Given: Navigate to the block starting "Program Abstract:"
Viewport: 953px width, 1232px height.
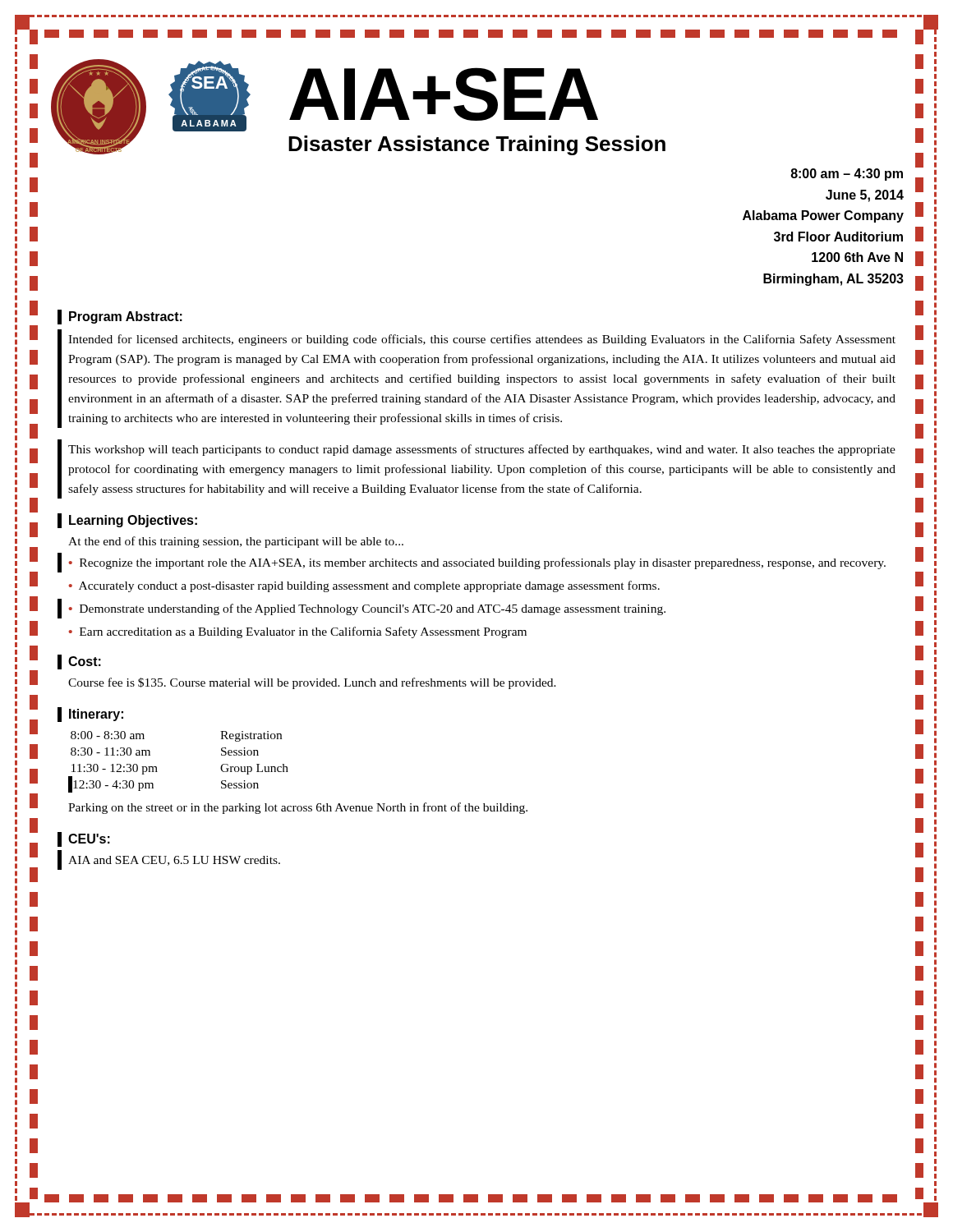Looking at the screenshot, I should coord(126,316).
